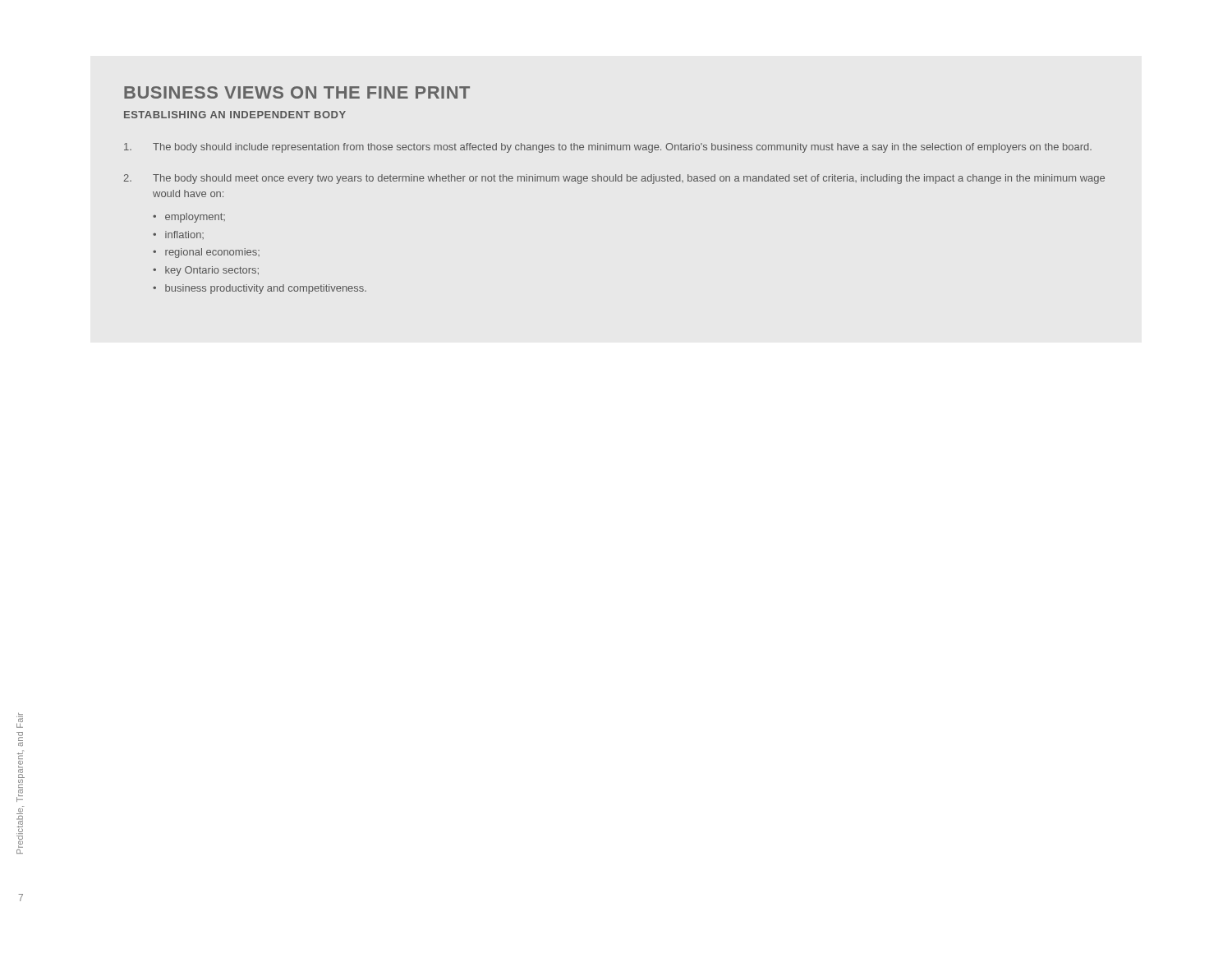Find "BUSINESS VIEWS ON THE FINE PRINT" on this page
The image size is (1232, 953).
pyautogui.click(x=297, y=93)
